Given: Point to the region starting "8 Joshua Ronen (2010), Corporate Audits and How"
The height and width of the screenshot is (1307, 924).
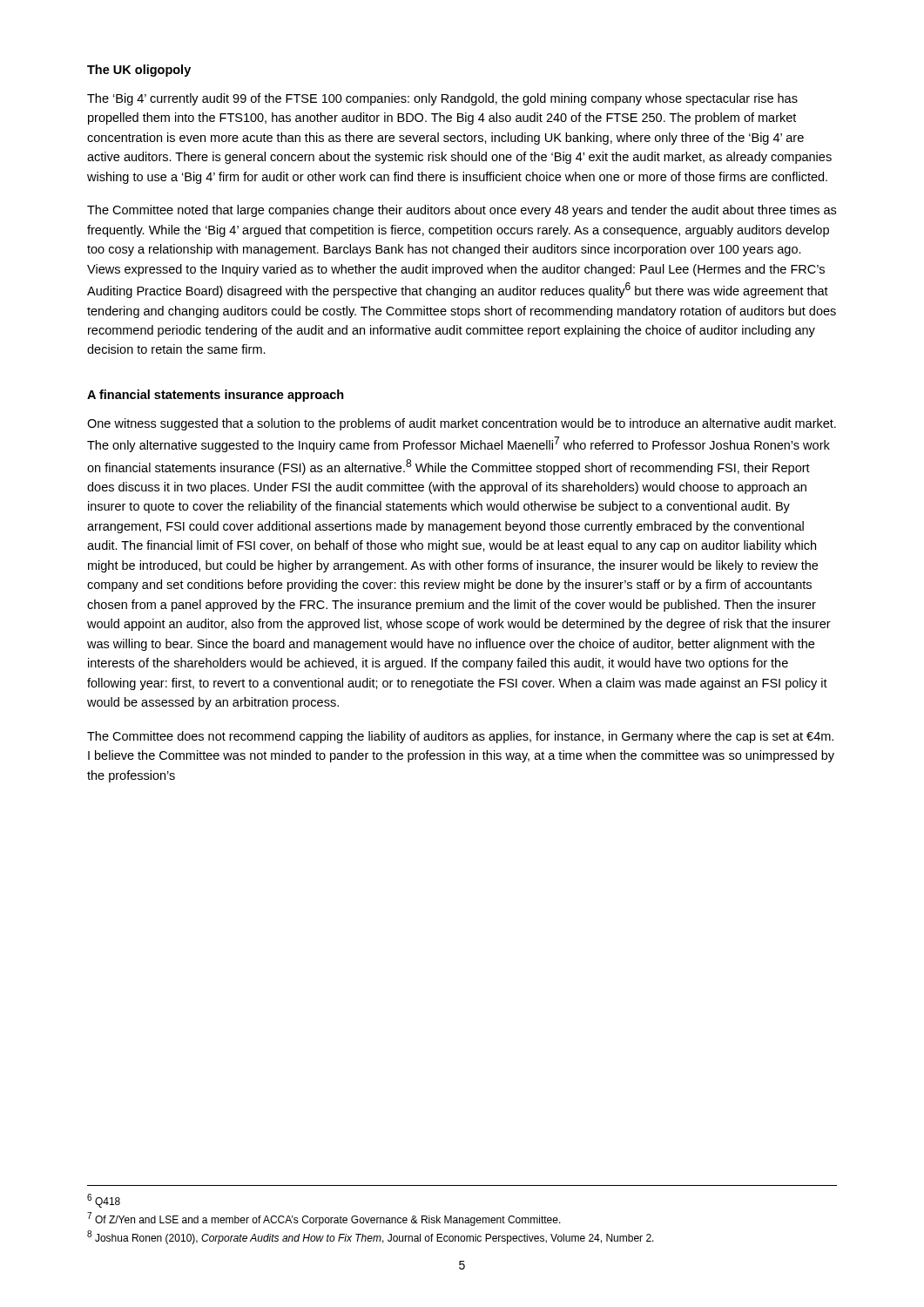Looking at the screenshot, I should tap(371, 1237).
